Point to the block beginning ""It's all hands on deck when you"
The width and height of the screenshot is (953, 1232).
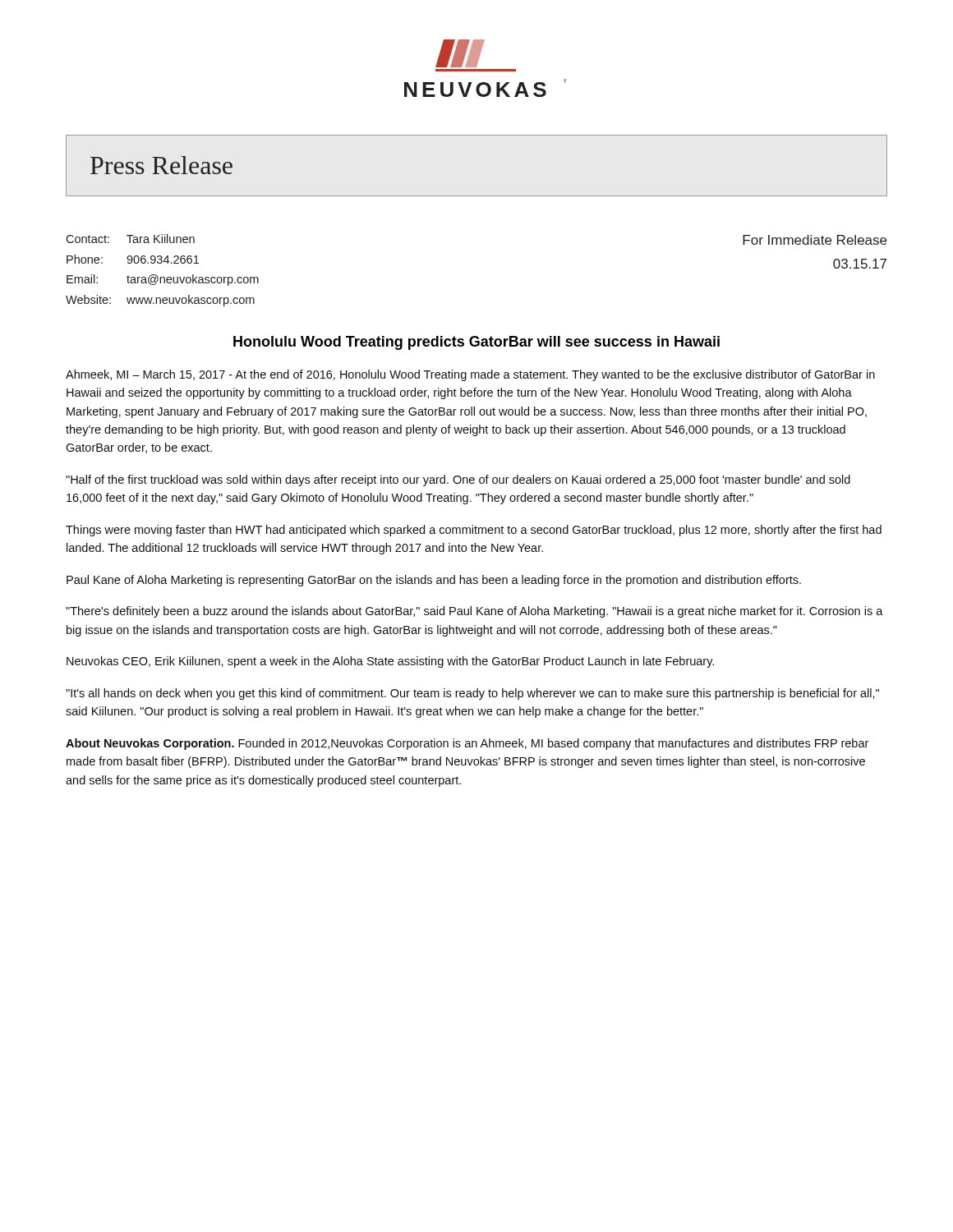click(x=473, y=702)
